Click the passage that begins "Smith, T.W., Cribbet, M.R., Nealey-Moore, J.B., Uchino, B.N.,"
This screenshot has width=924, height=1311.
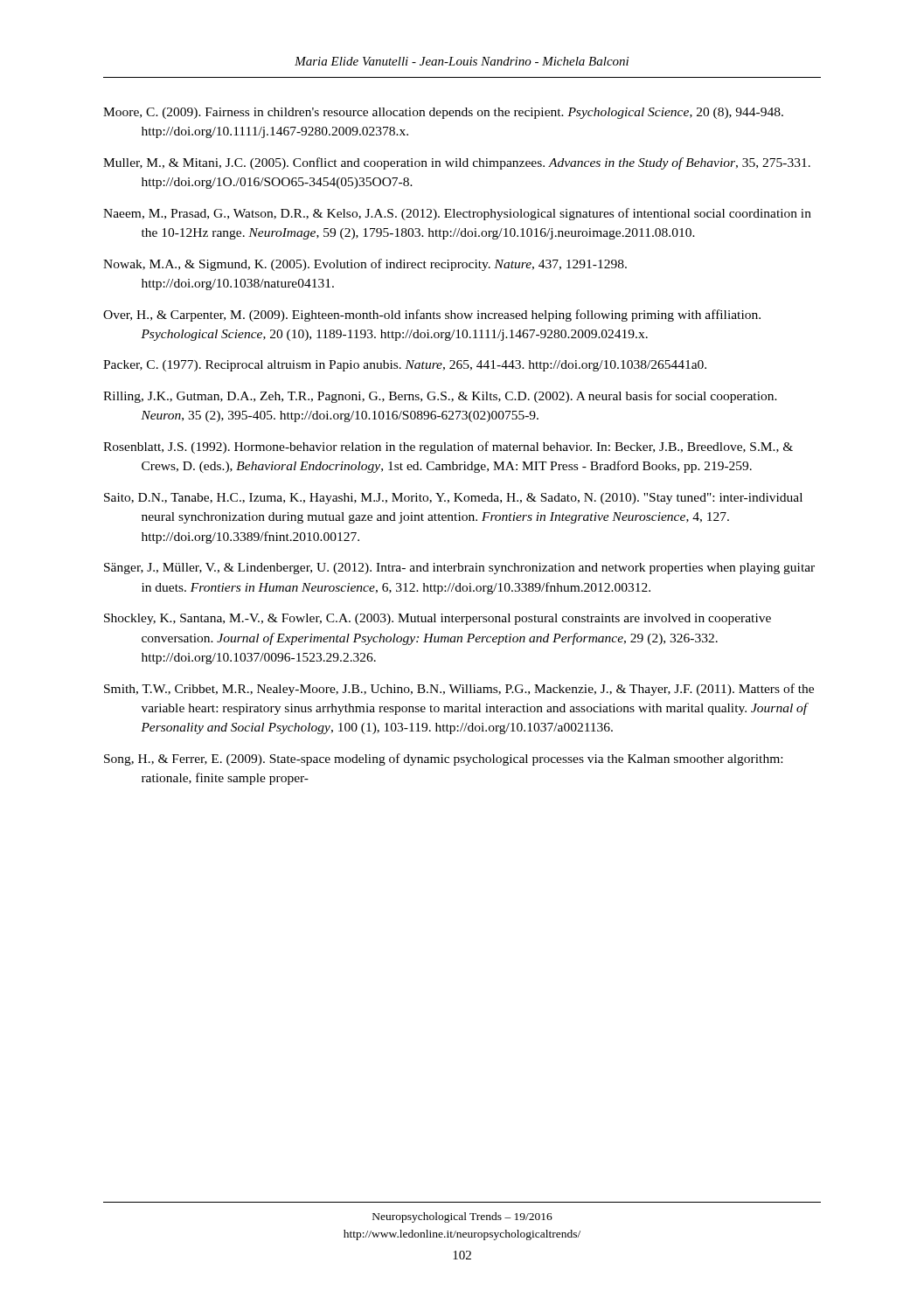pyautogui.click(x=459, y=707)
